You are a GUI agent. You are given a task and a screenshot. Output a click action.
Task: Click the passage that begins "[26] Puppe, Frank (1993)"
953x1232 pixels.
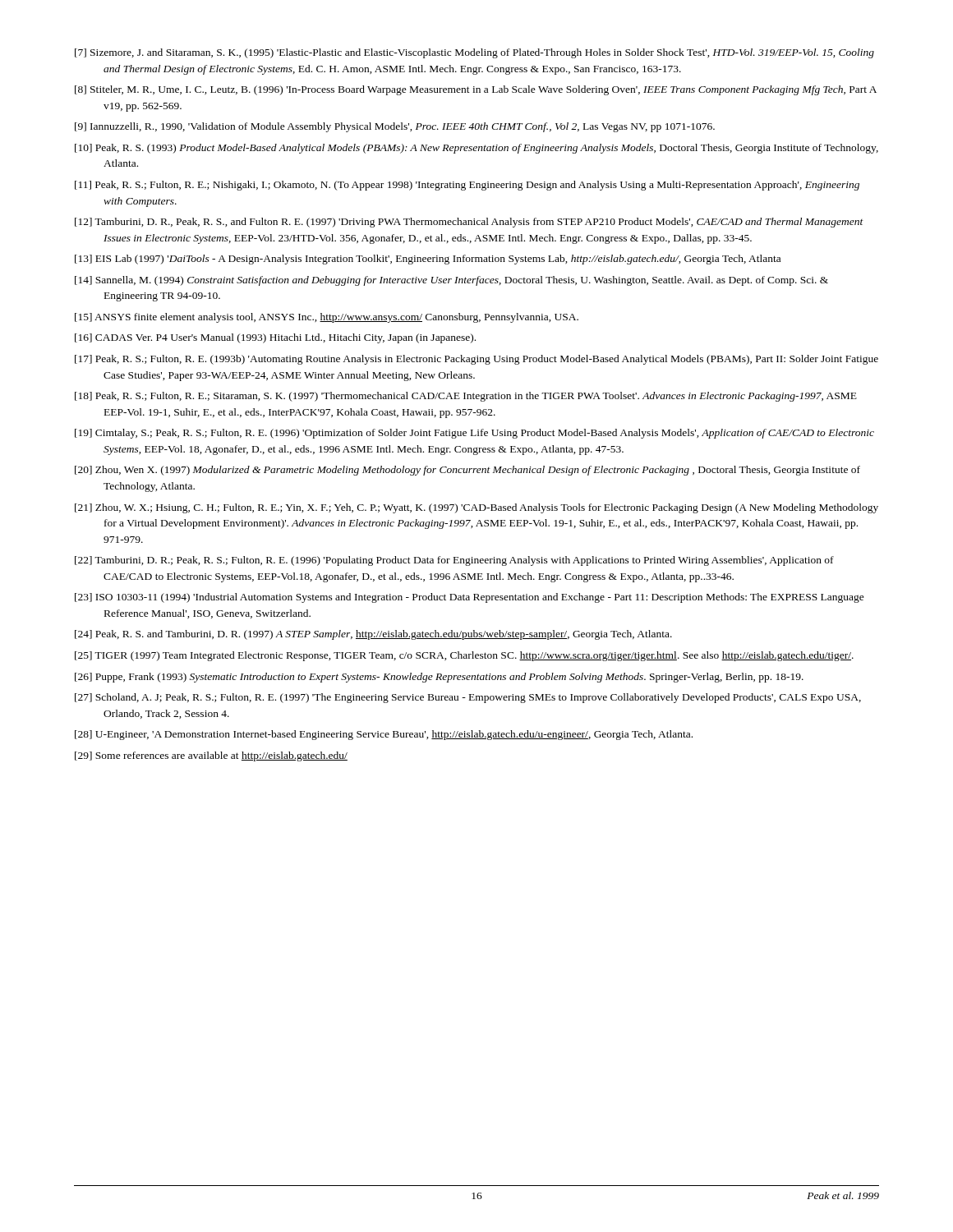439,676
